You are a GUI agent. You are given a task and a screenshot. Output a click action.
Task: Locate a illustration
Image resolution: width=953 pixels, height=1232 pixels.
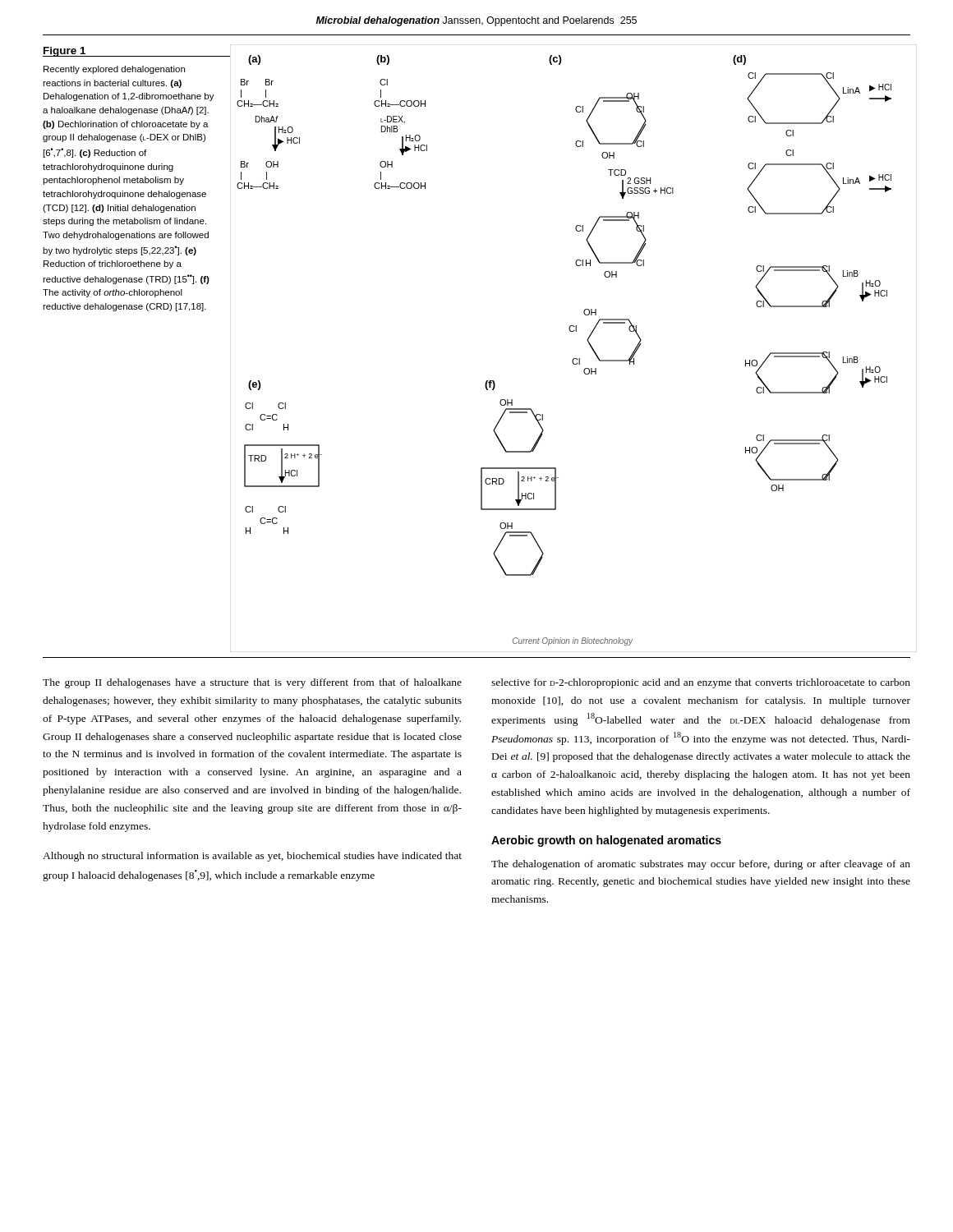coord(573,348)
